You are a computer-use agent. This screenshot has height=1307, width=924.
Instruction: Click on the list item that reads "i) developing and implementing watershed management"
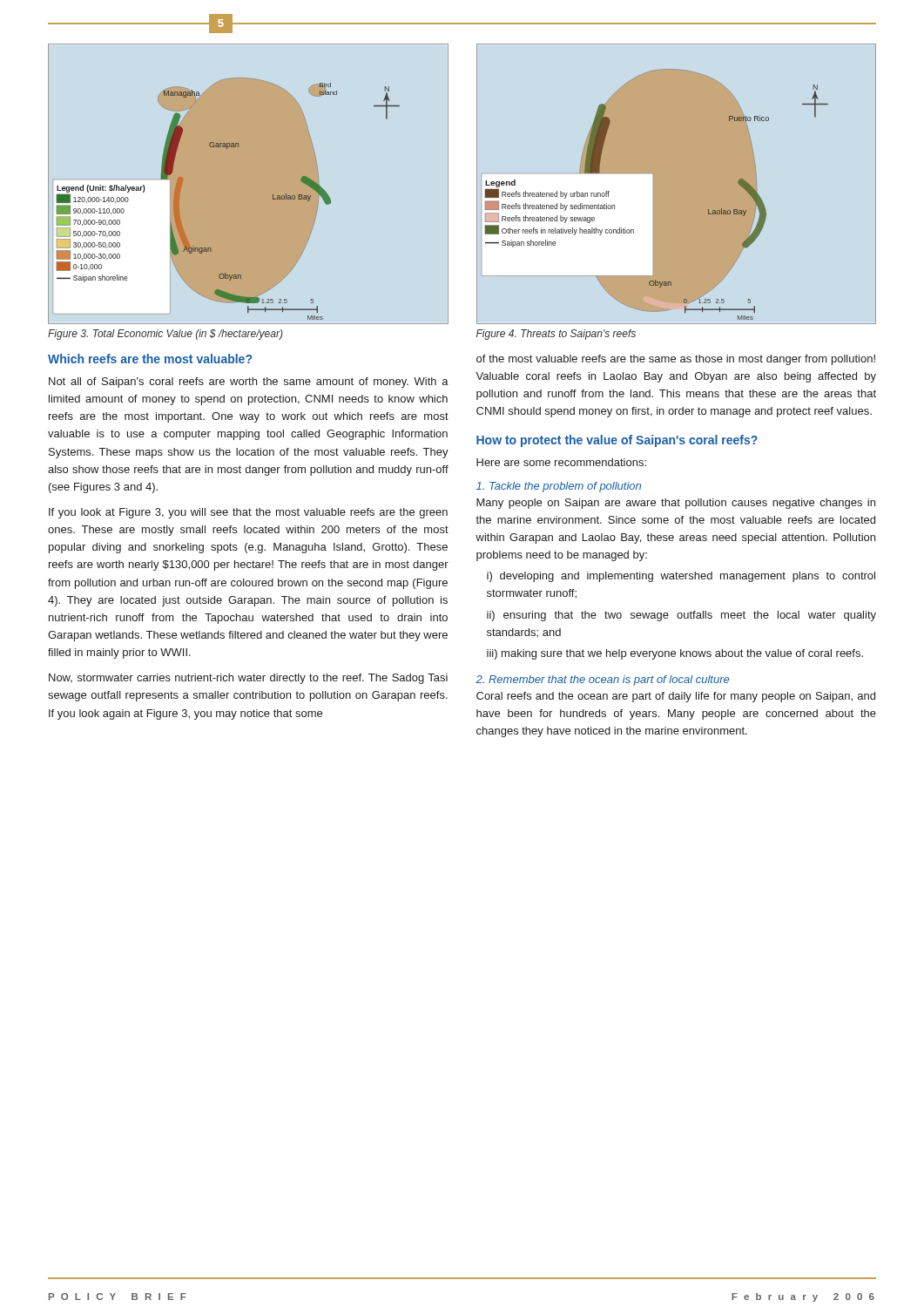click(x=681, y=584)
